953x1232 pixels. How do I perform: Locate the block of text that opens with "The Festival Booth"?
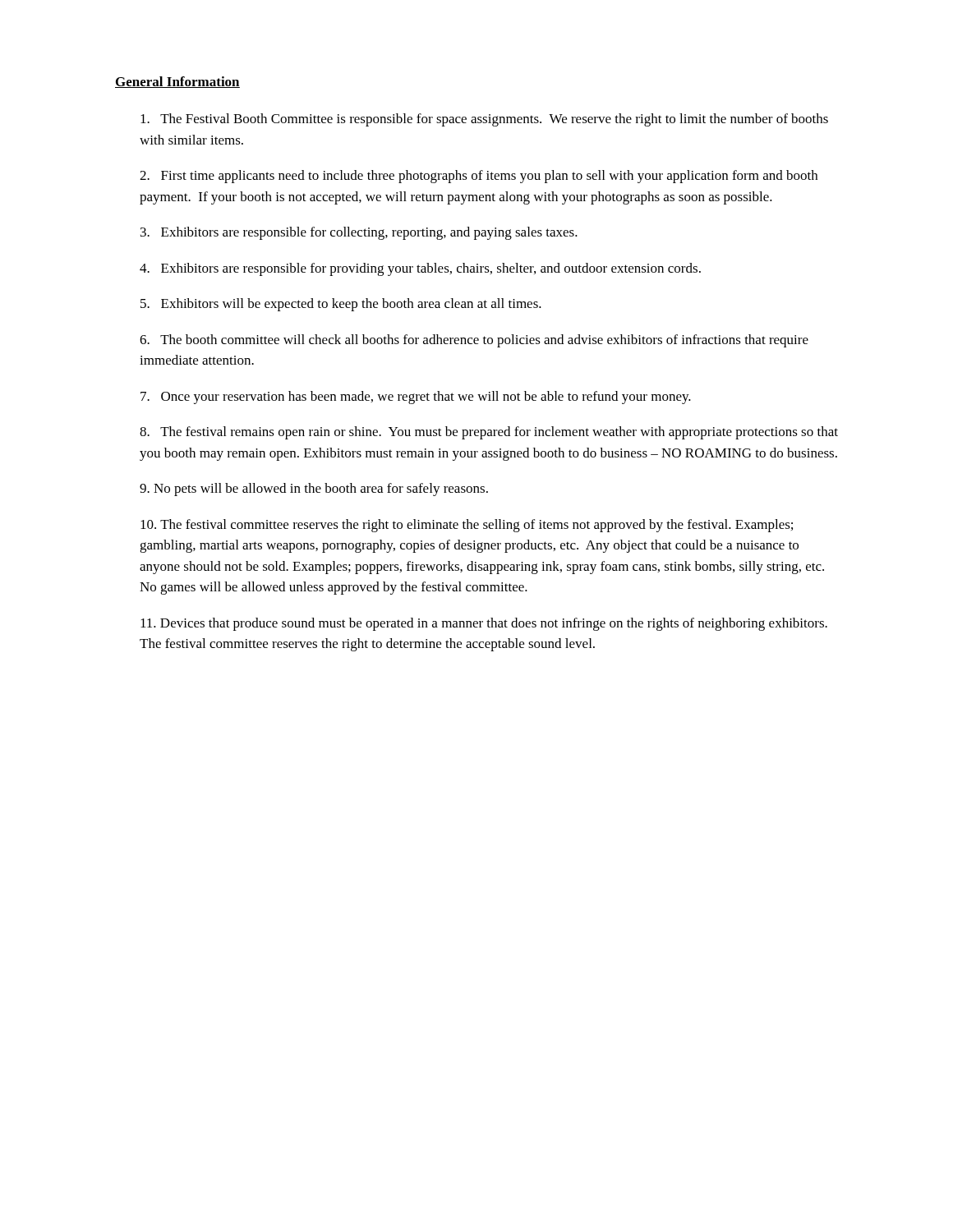[484, 129]
